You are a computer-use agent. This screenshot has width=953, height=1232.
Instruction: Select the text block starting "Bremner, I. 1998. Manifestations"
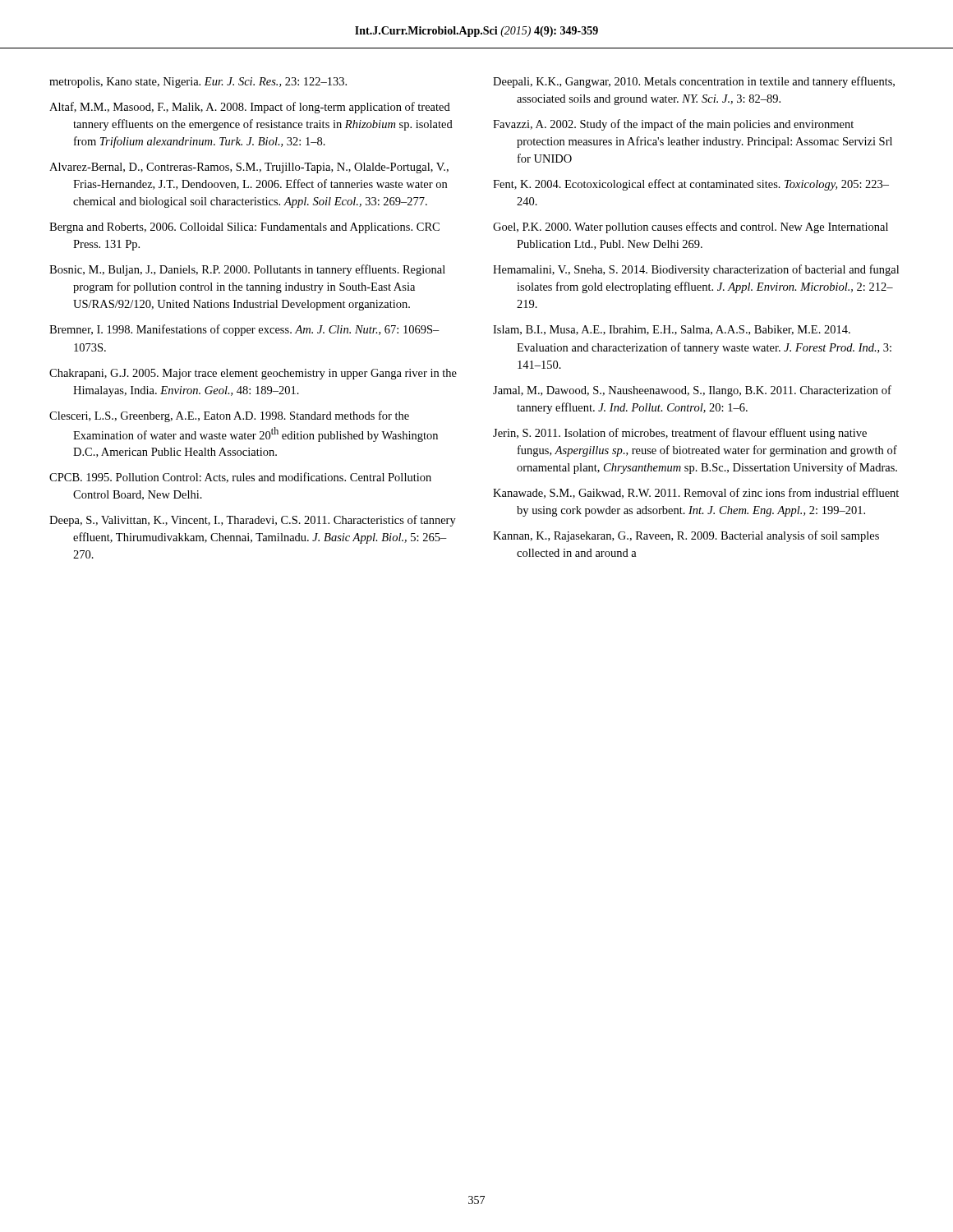tap(244, 338)
